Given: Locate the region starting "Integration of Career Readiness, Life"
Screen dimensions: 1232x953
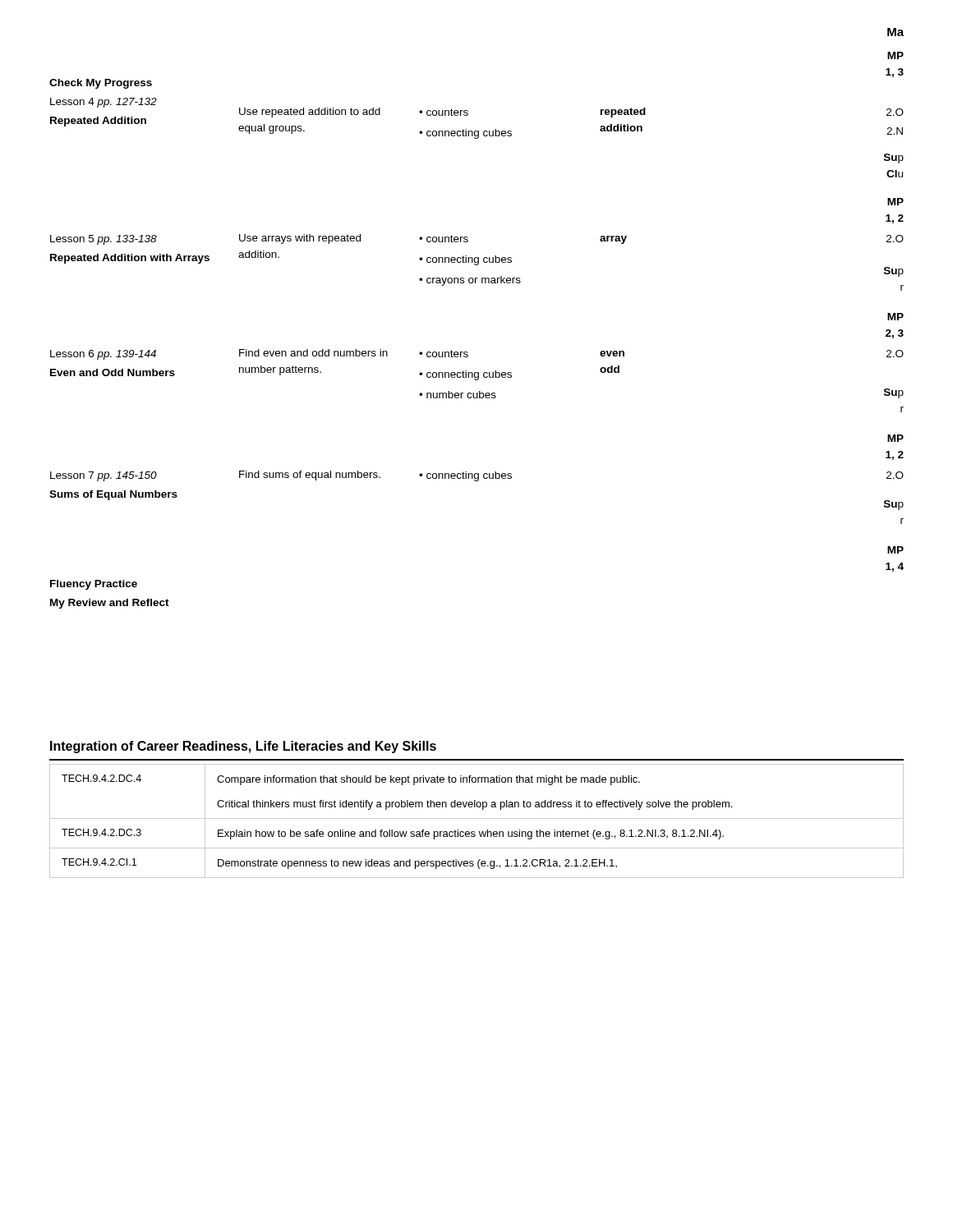Looking at the screenshot, I should 476,750.
